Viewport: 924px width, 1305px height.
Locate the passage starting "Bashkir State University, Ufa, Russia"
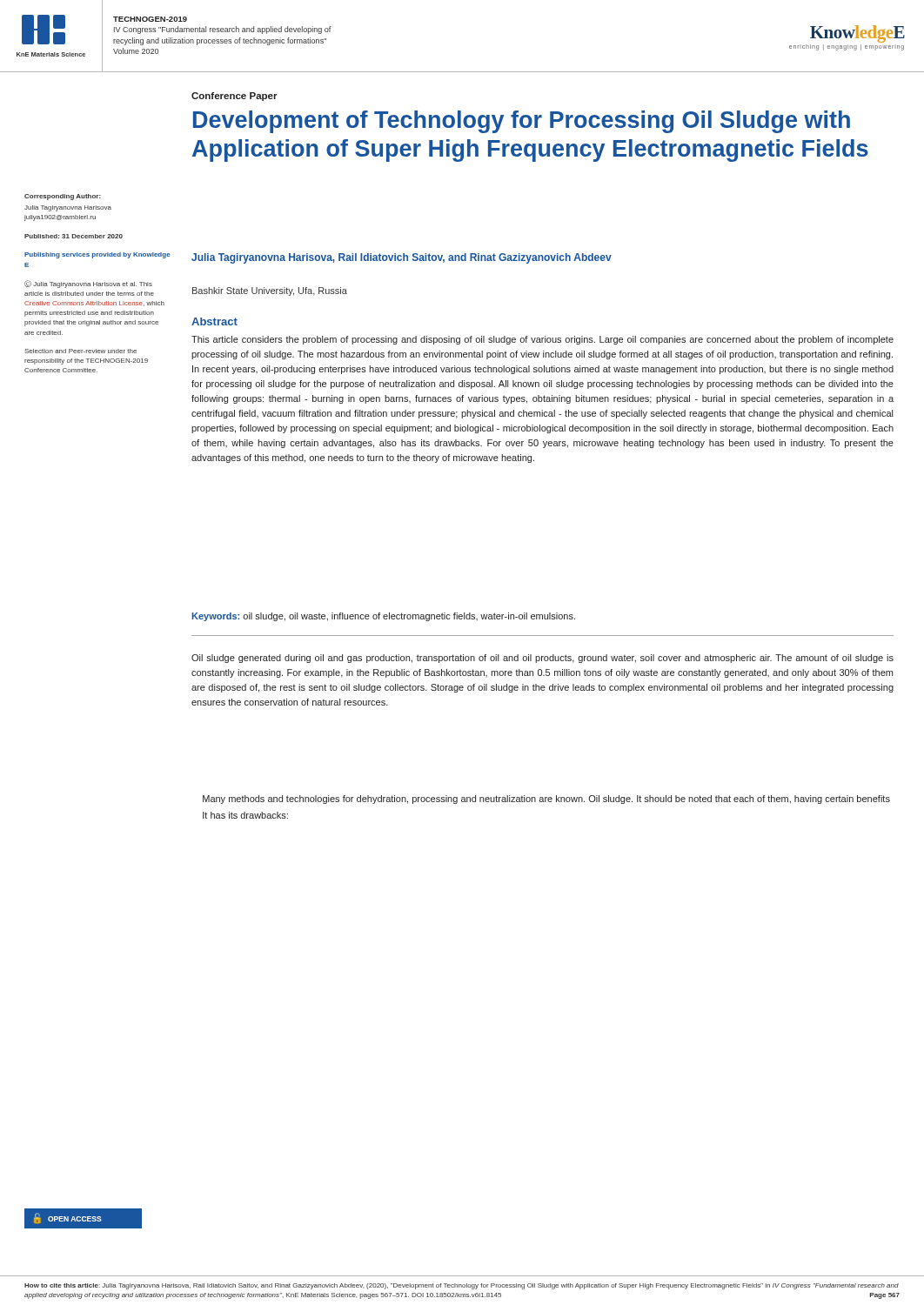[270, 291]
